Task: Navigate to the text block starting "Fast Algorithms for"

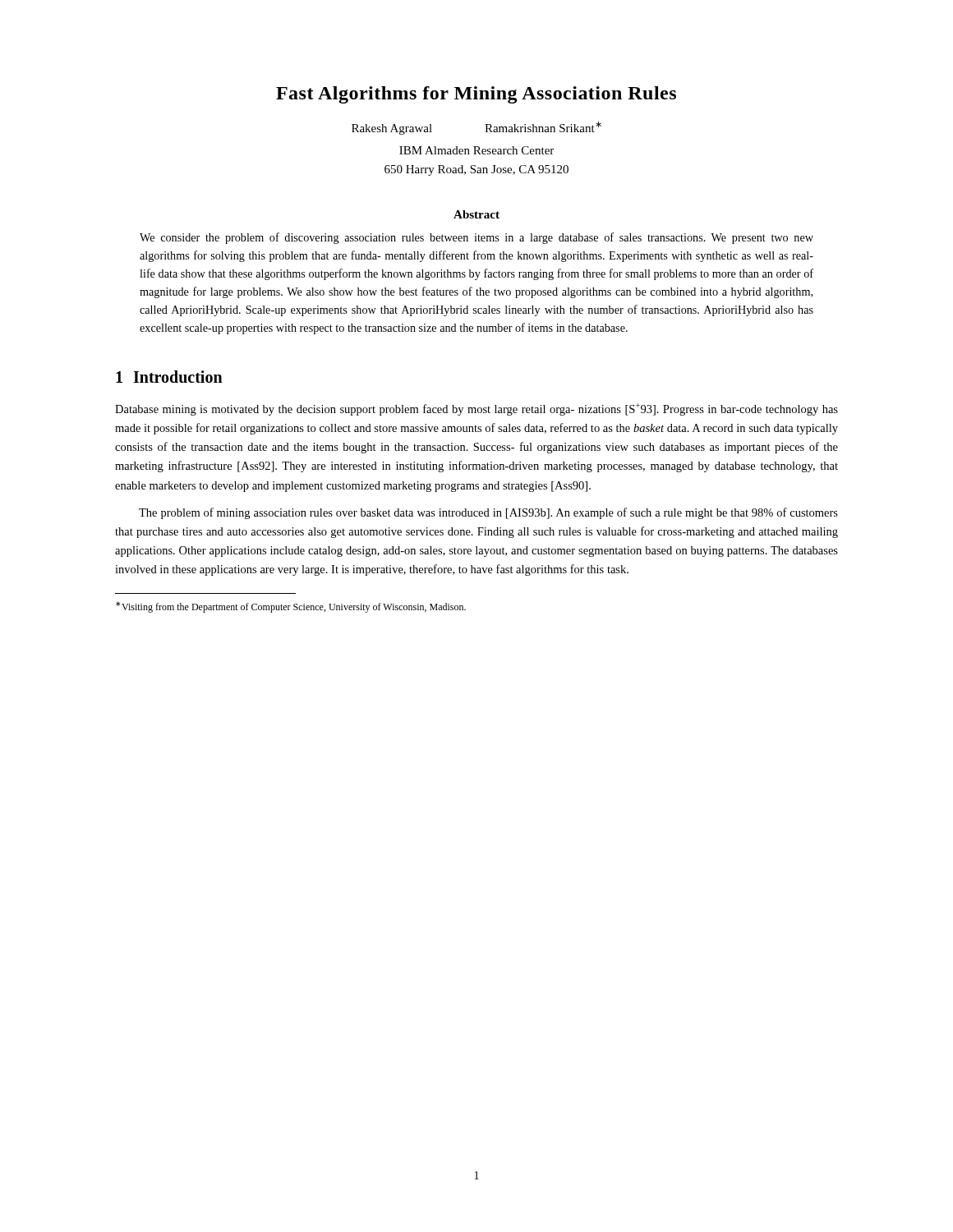Action: coord(476,93)
